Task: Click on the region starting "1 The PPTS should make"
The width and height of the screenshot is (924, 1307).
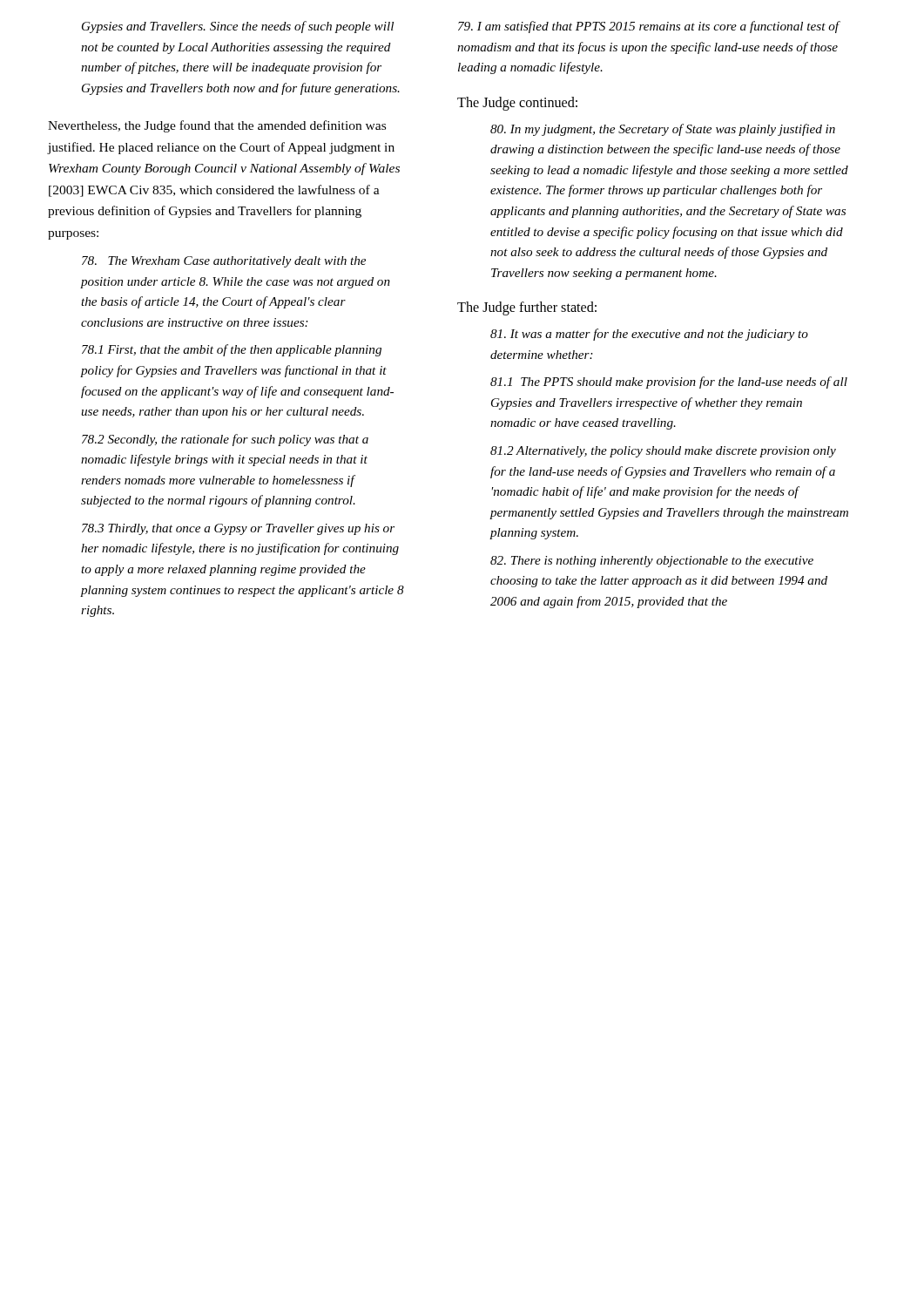Action: [669, 402]
